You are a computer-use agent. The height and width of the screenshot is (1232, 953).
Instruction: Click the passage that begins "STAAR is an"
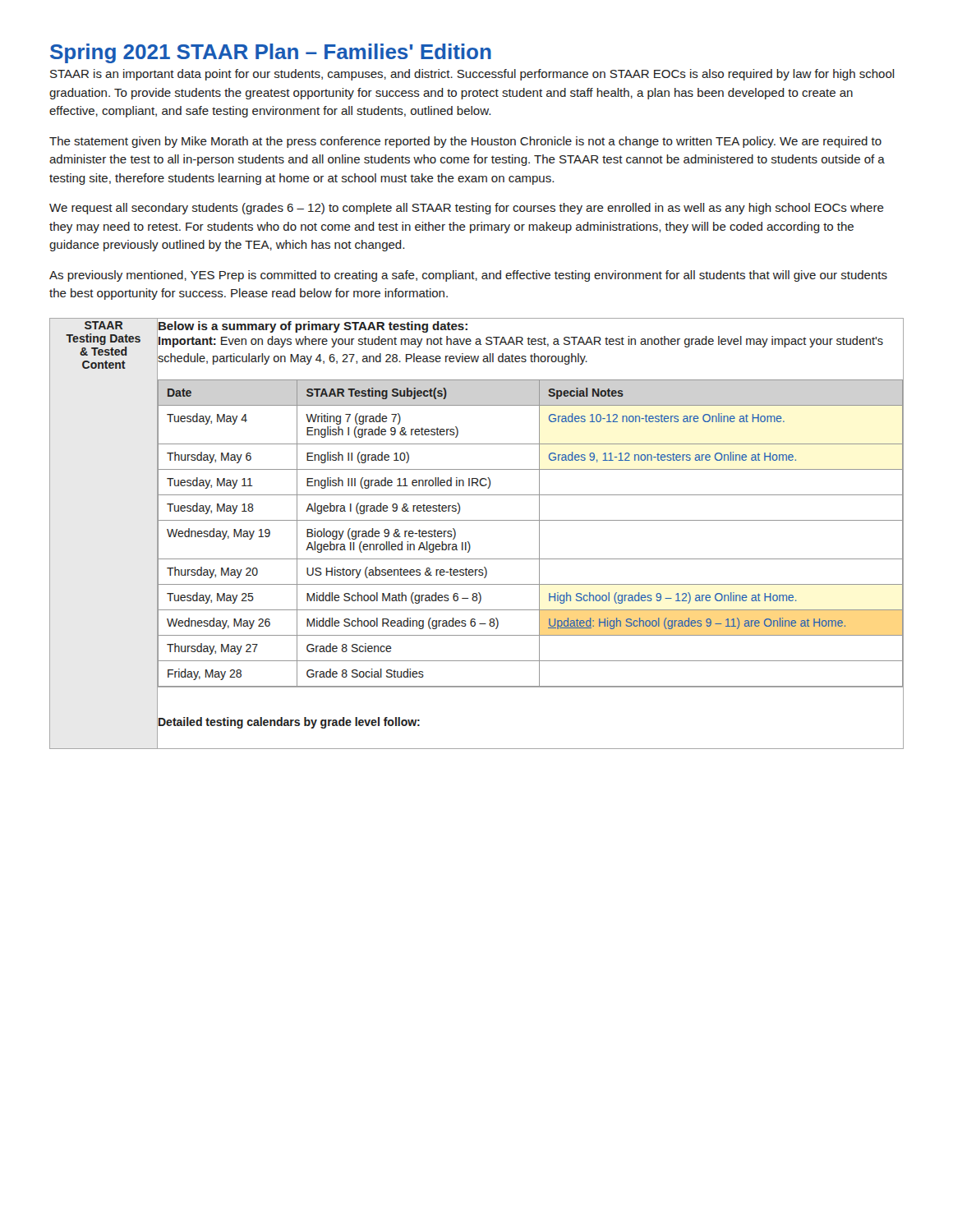pos(472,92)
